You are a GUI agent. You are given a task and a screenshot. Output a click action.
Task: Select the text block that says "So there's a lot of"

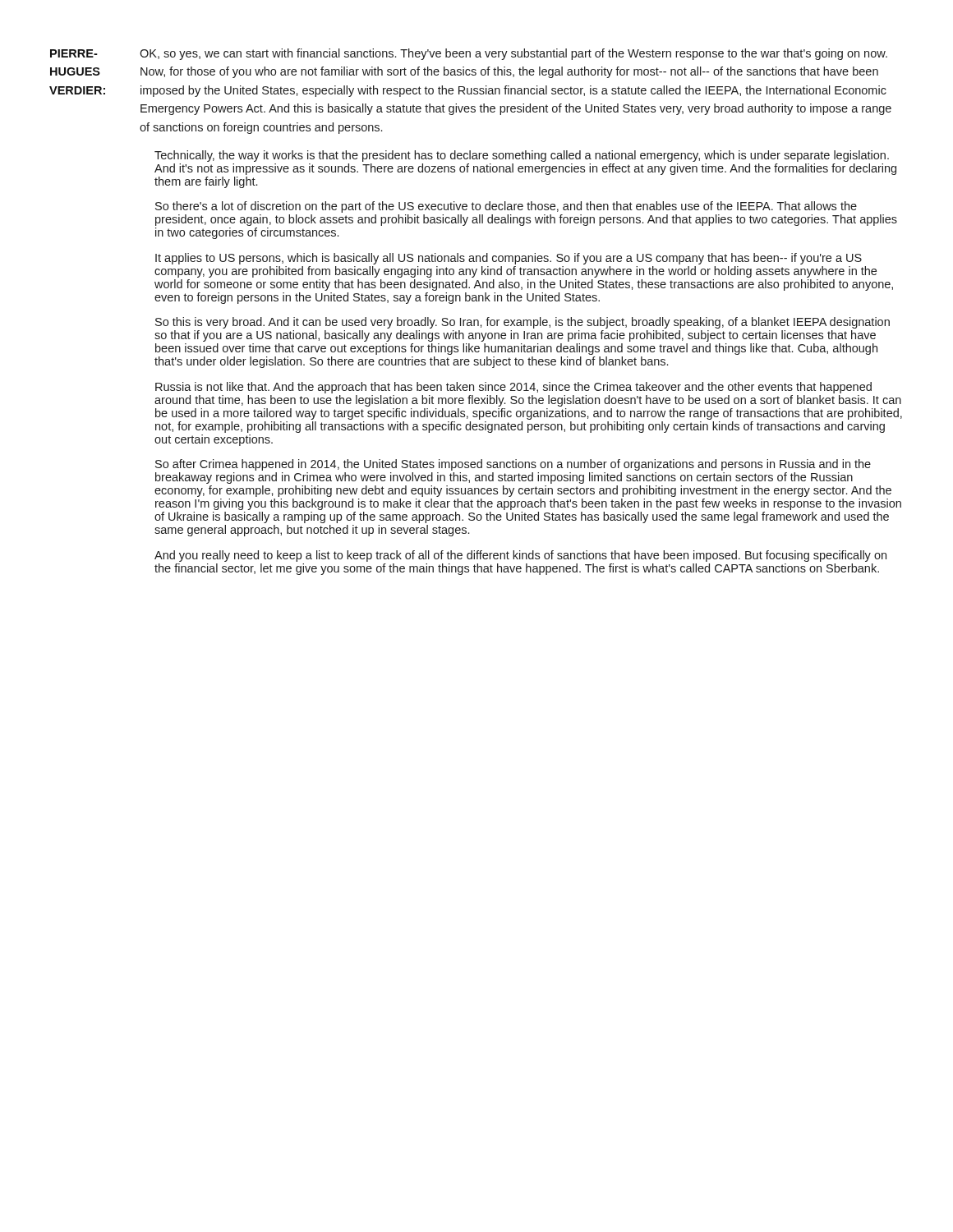[529, 220]
